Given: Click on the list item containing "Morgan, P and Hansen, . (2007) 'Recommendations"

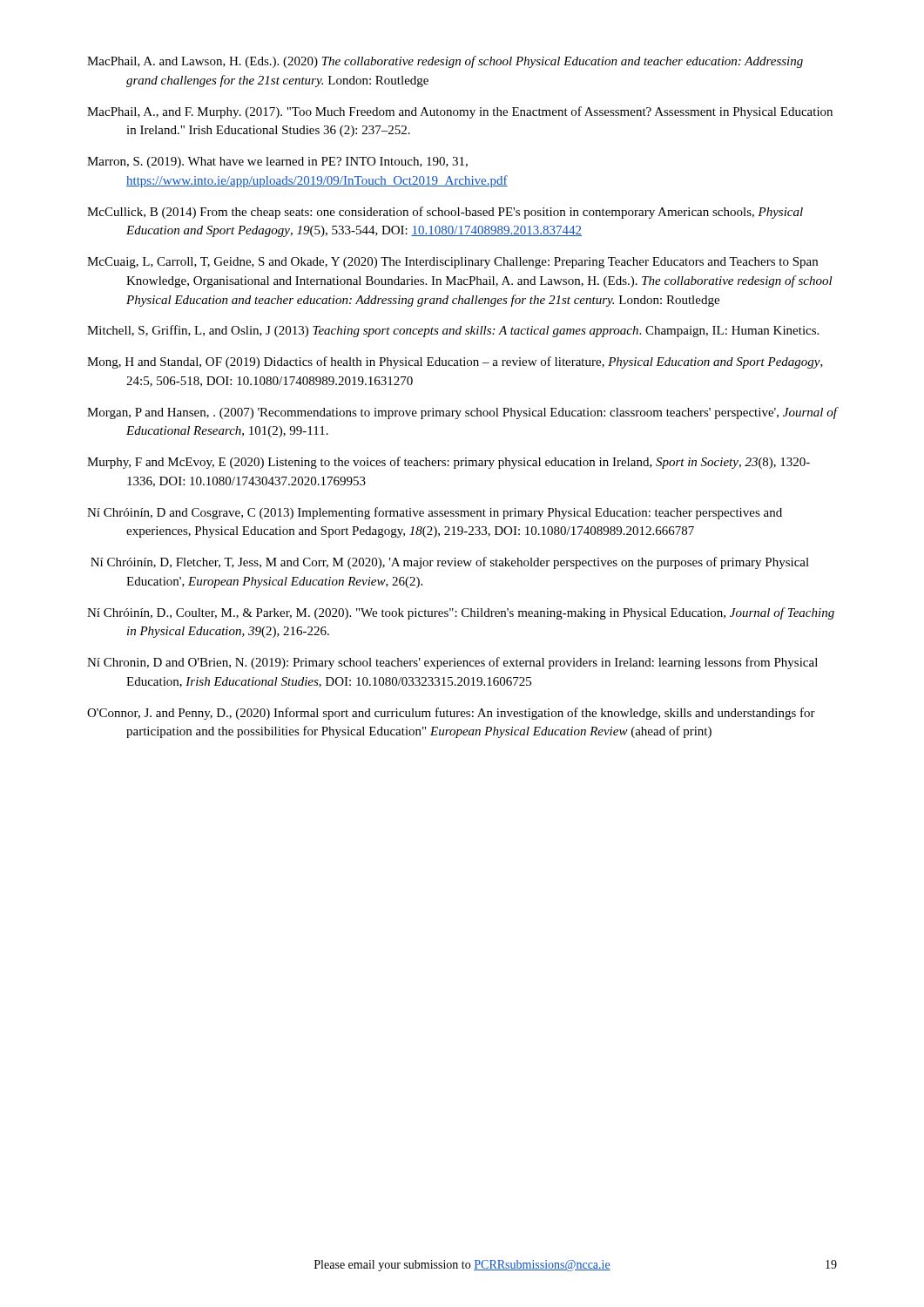Looking at the screenshot, I should click(462, 422).
